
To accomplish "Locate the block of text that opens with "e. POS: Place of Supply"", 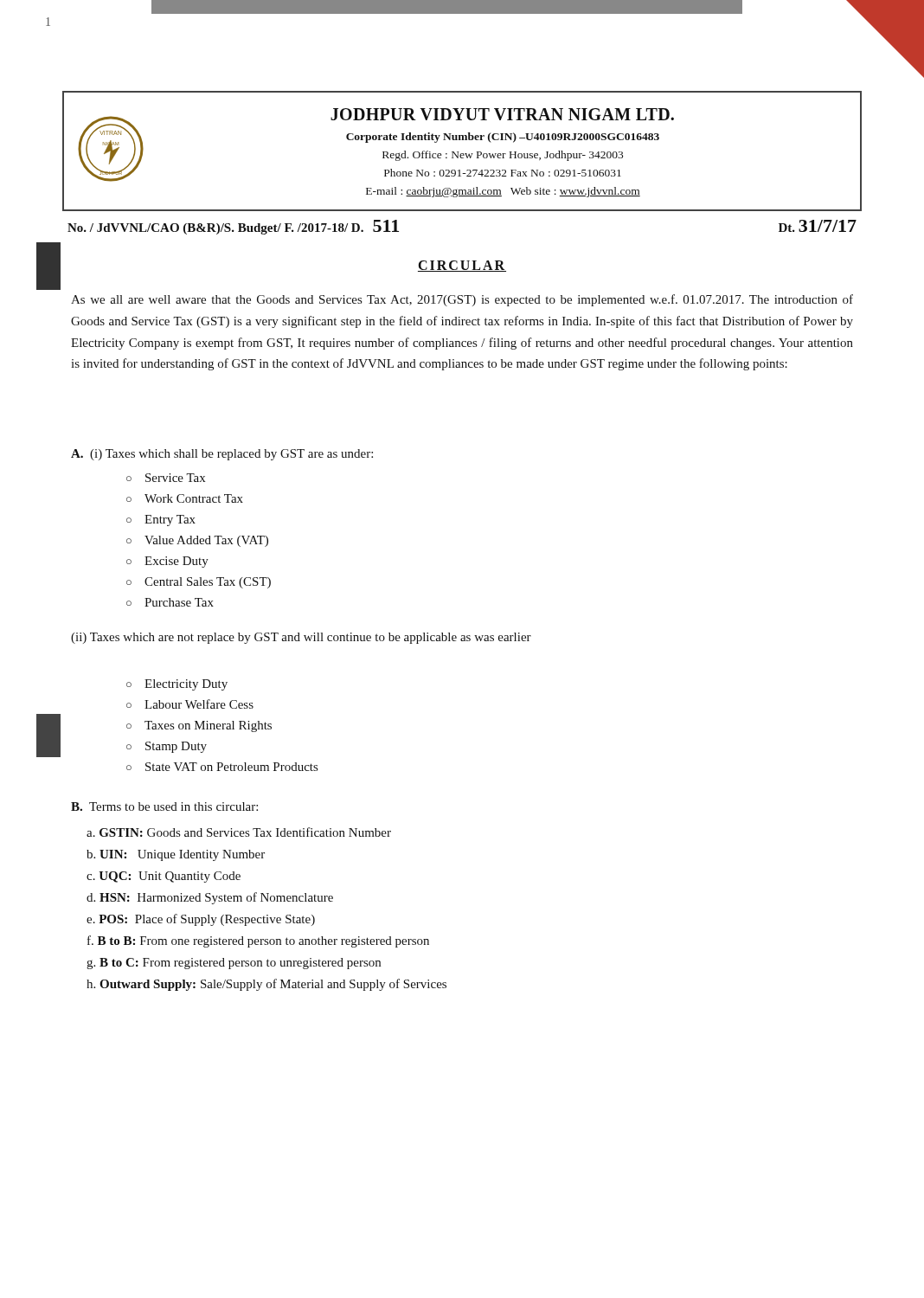I will coord(201,919).
